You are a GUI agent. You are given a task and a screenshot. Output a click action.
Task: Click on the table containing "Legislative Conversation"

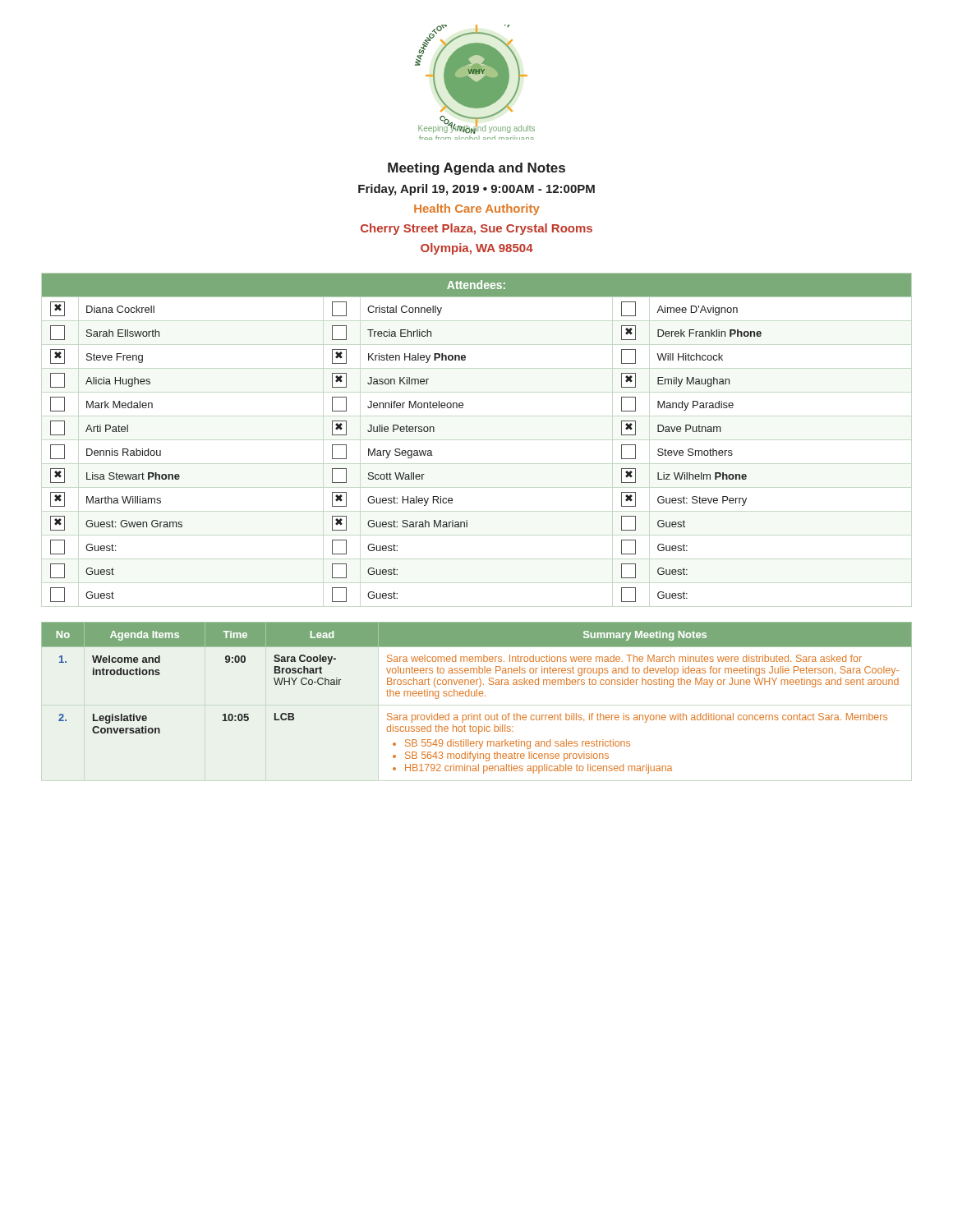click(476, 702)
